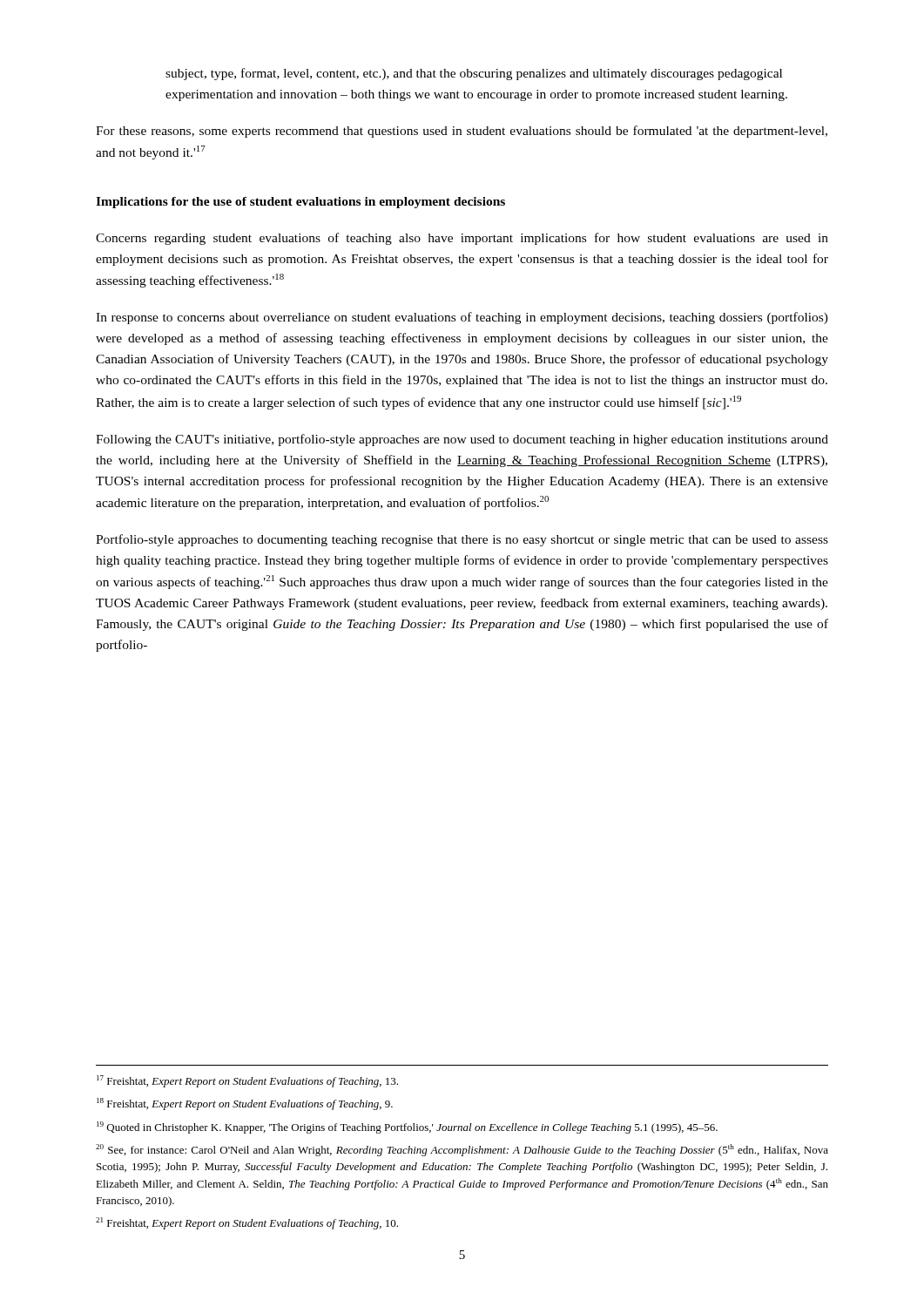The width and height of the screenshot is (924, 1307).
Task: Locate the block of text that opens with "In response to concerns about overreliance"
Action: click(462, 359)
